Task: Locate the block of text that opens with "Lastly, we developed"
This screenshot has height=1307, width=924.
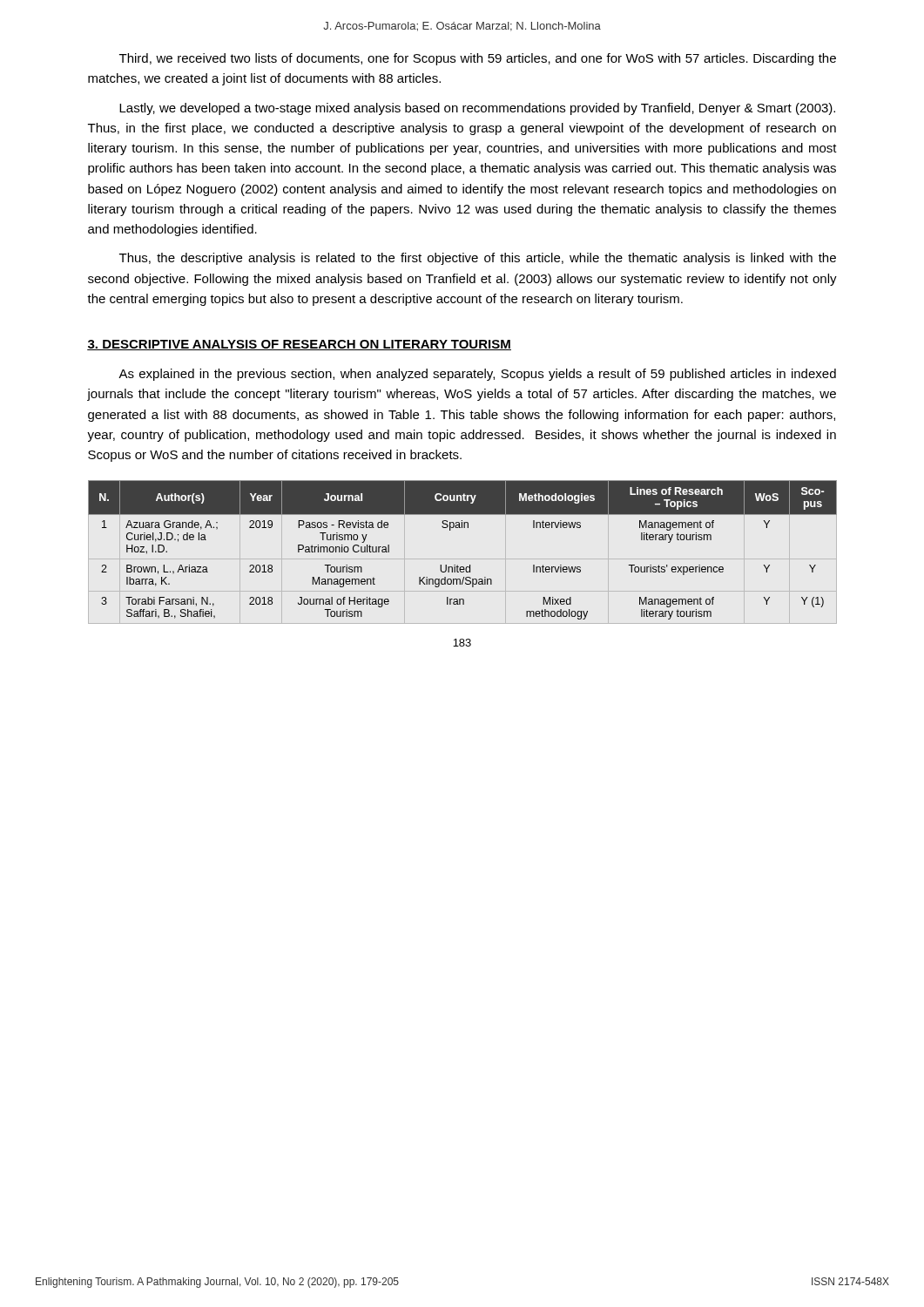Action: 462,168
